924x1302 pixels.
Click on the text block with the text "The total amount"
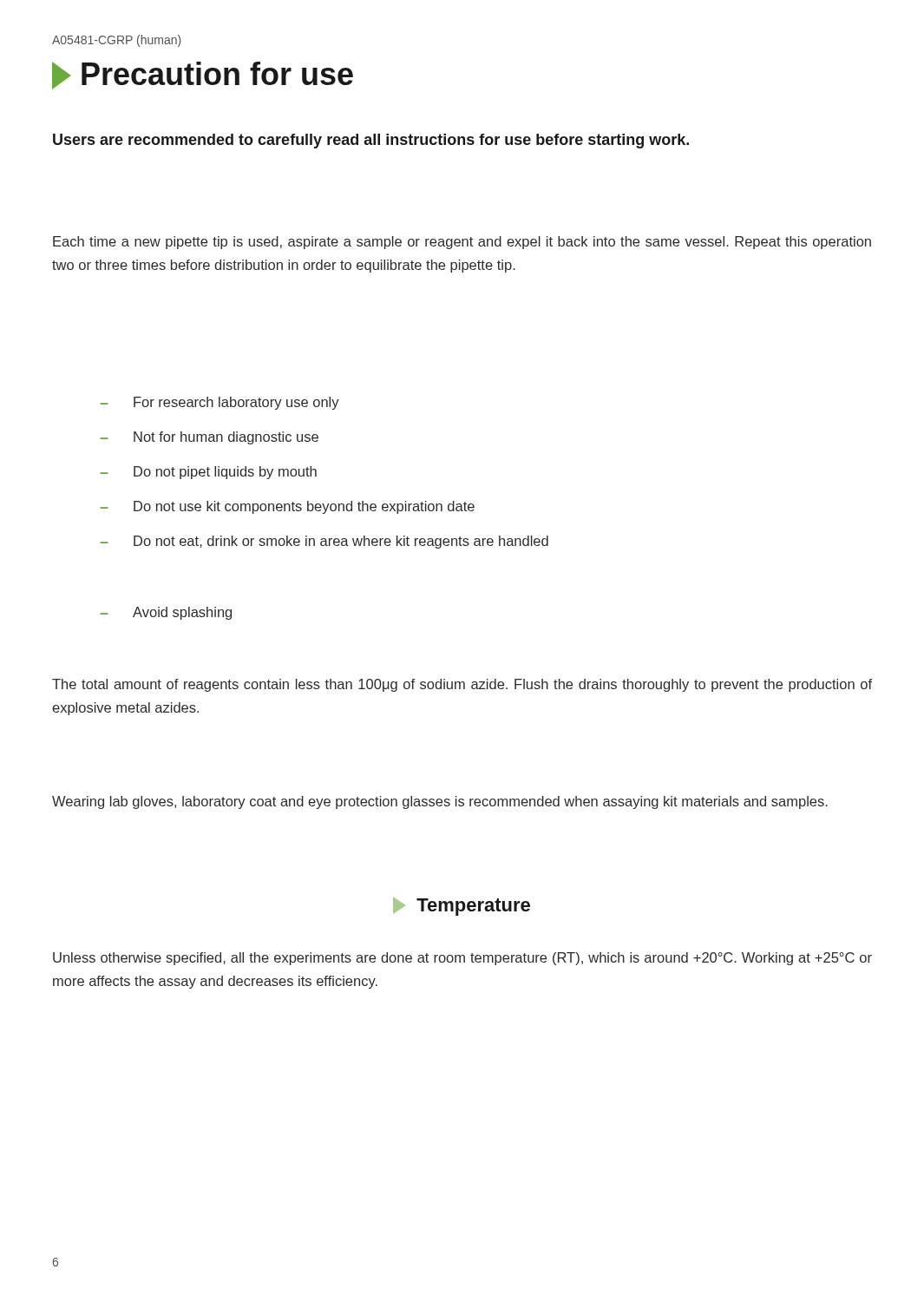click(x=462, y=696)
